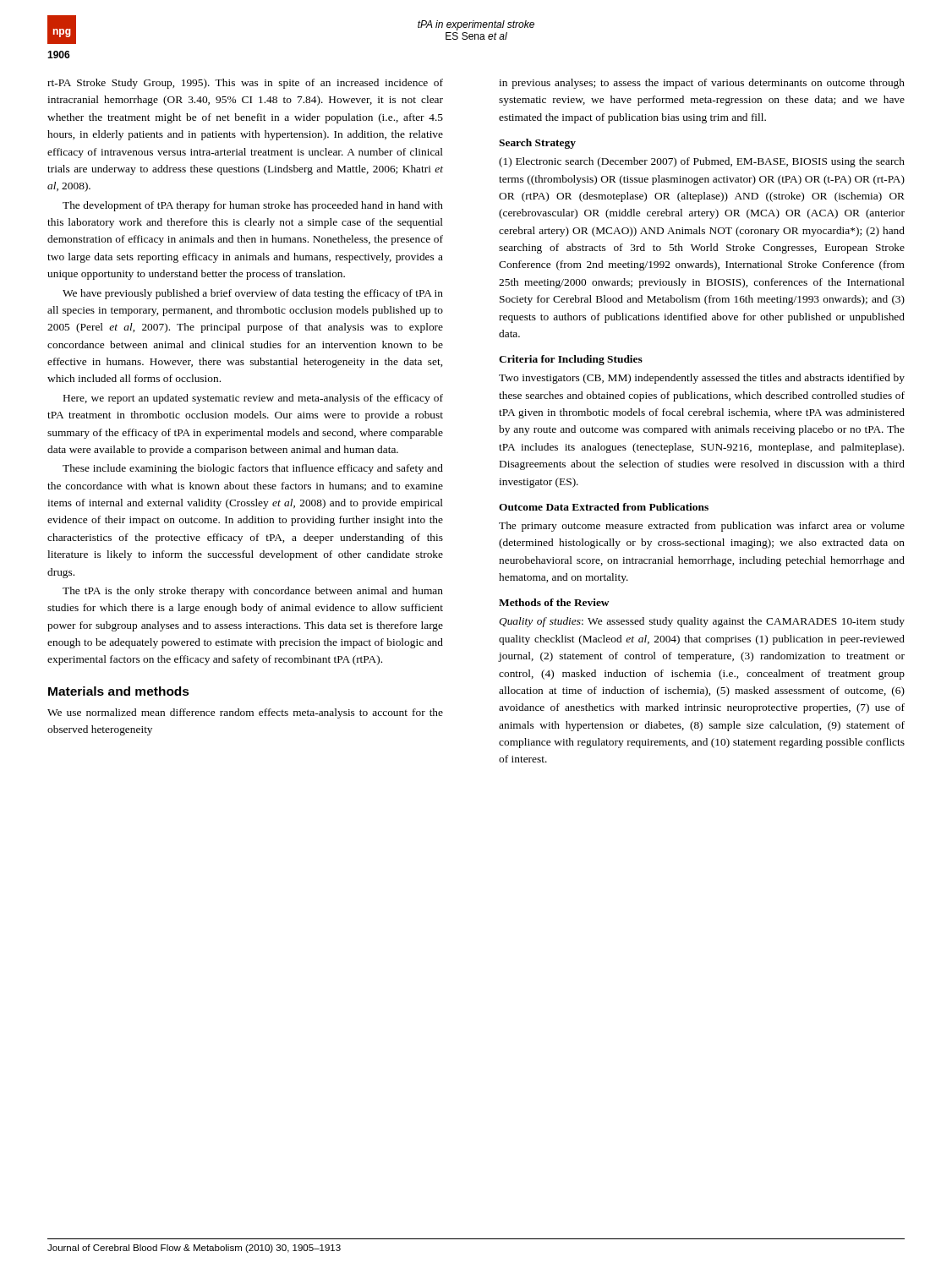Locate the text block that reads "We have previously published a brief overview of"
The height and width of the screenshot is (1268, 952).
click(x=245, y=336)
